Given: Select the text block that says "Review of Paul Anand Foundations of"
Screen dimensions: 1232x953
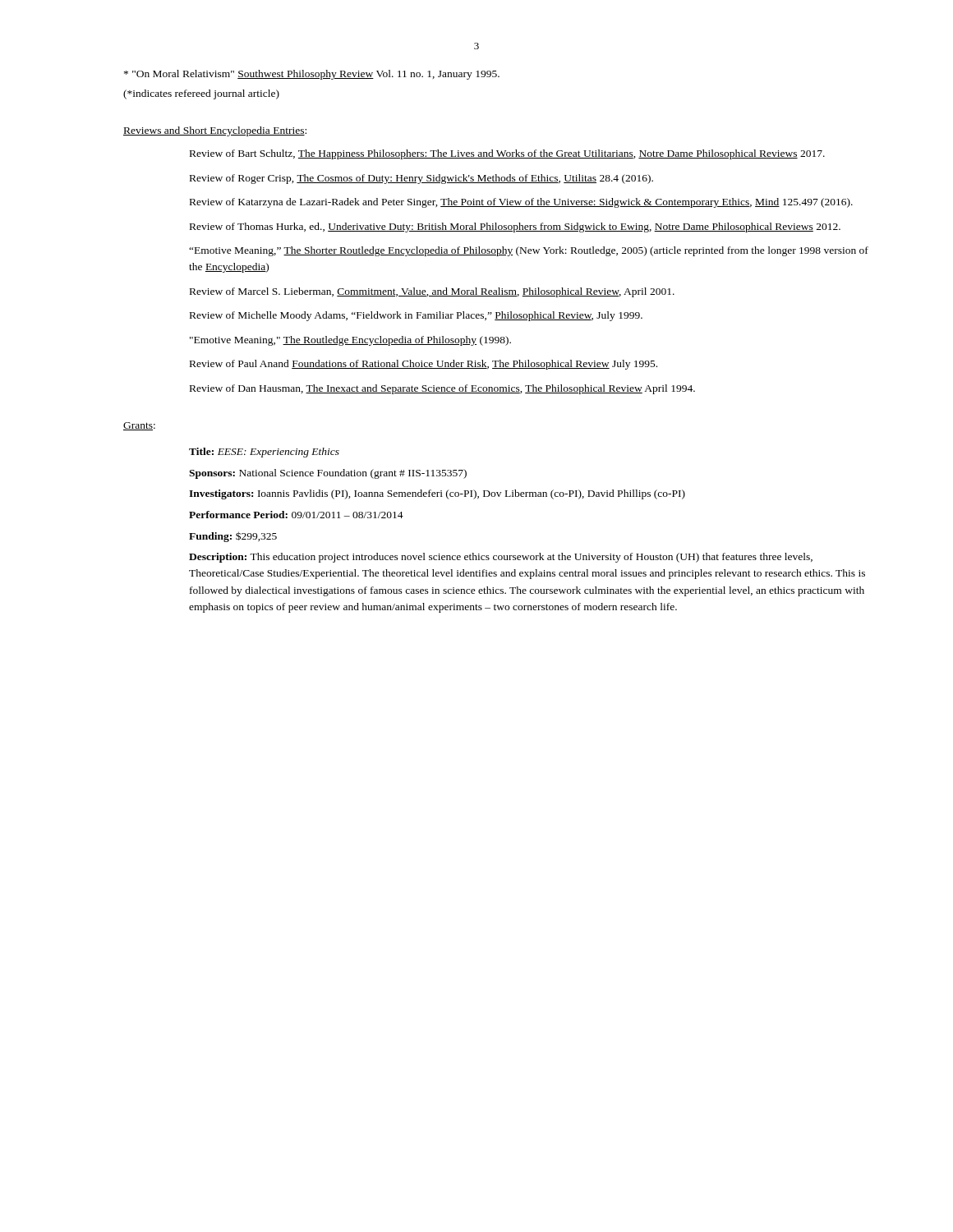Looking at the screenshot, I should pyautogui.click(x=424, y=364).
